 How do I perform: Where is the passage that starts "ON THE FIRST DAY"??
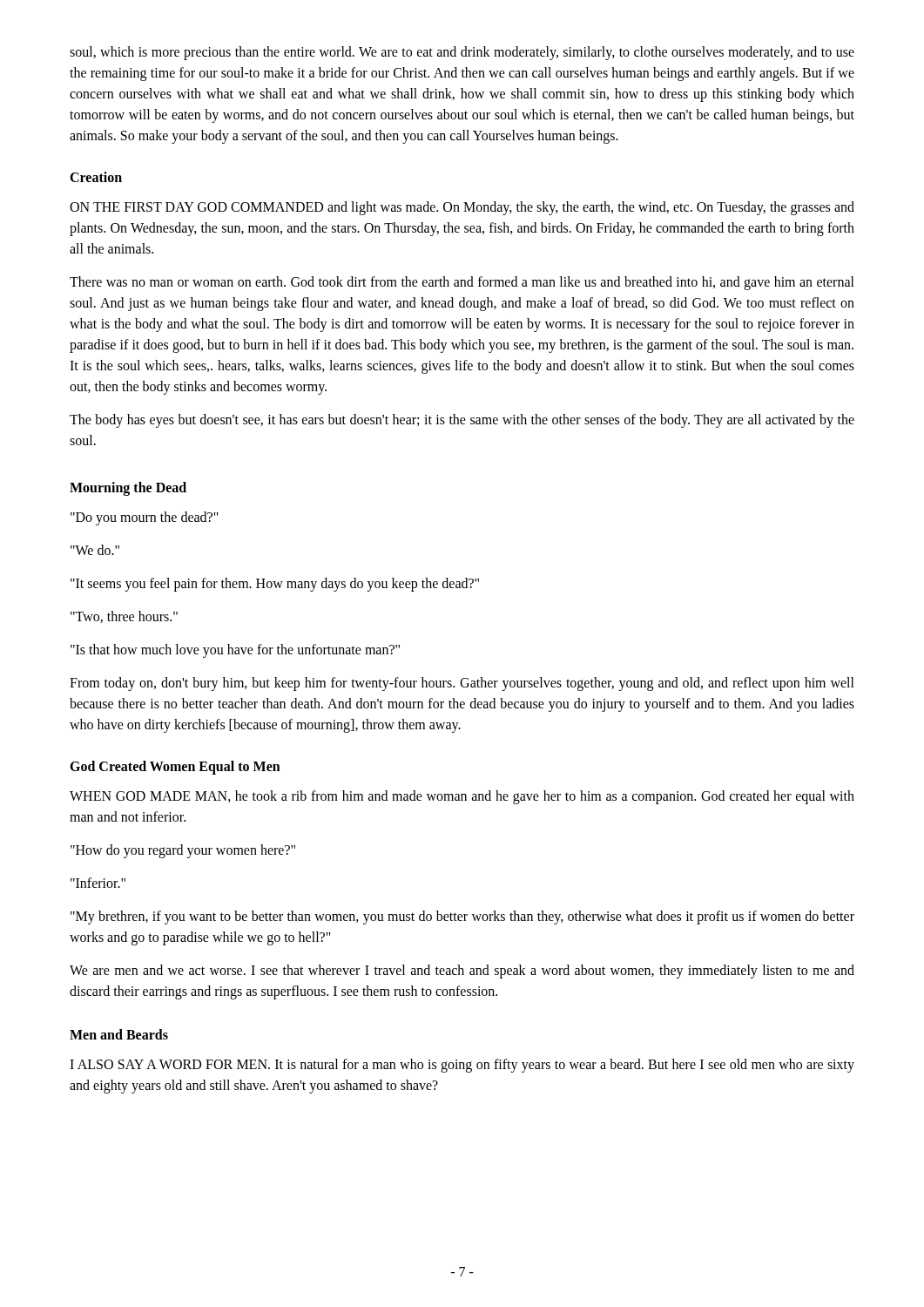[462, 228]
